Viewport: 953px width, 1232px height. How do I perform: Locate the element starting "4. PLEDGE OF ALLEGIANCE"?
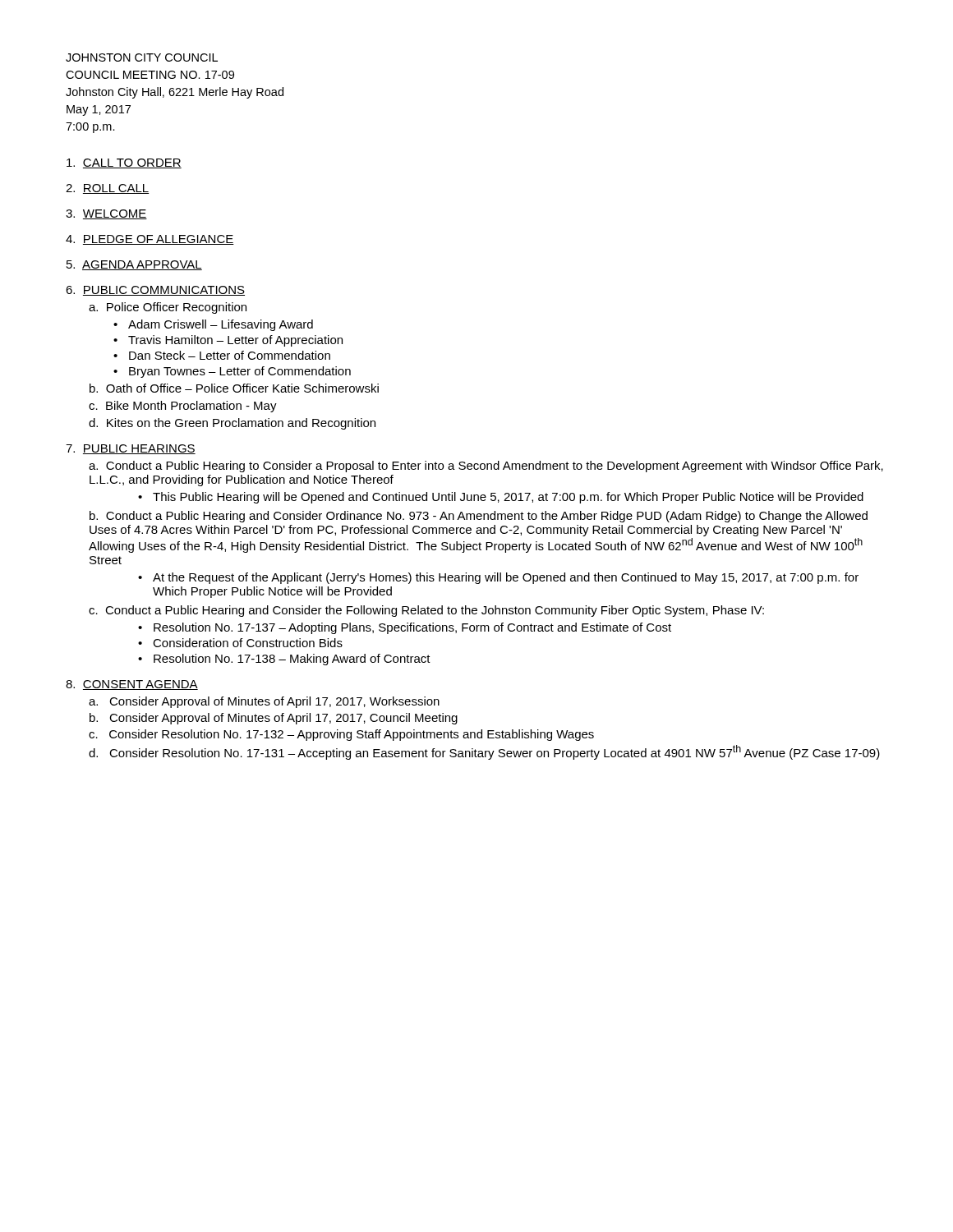pos(150,239)
